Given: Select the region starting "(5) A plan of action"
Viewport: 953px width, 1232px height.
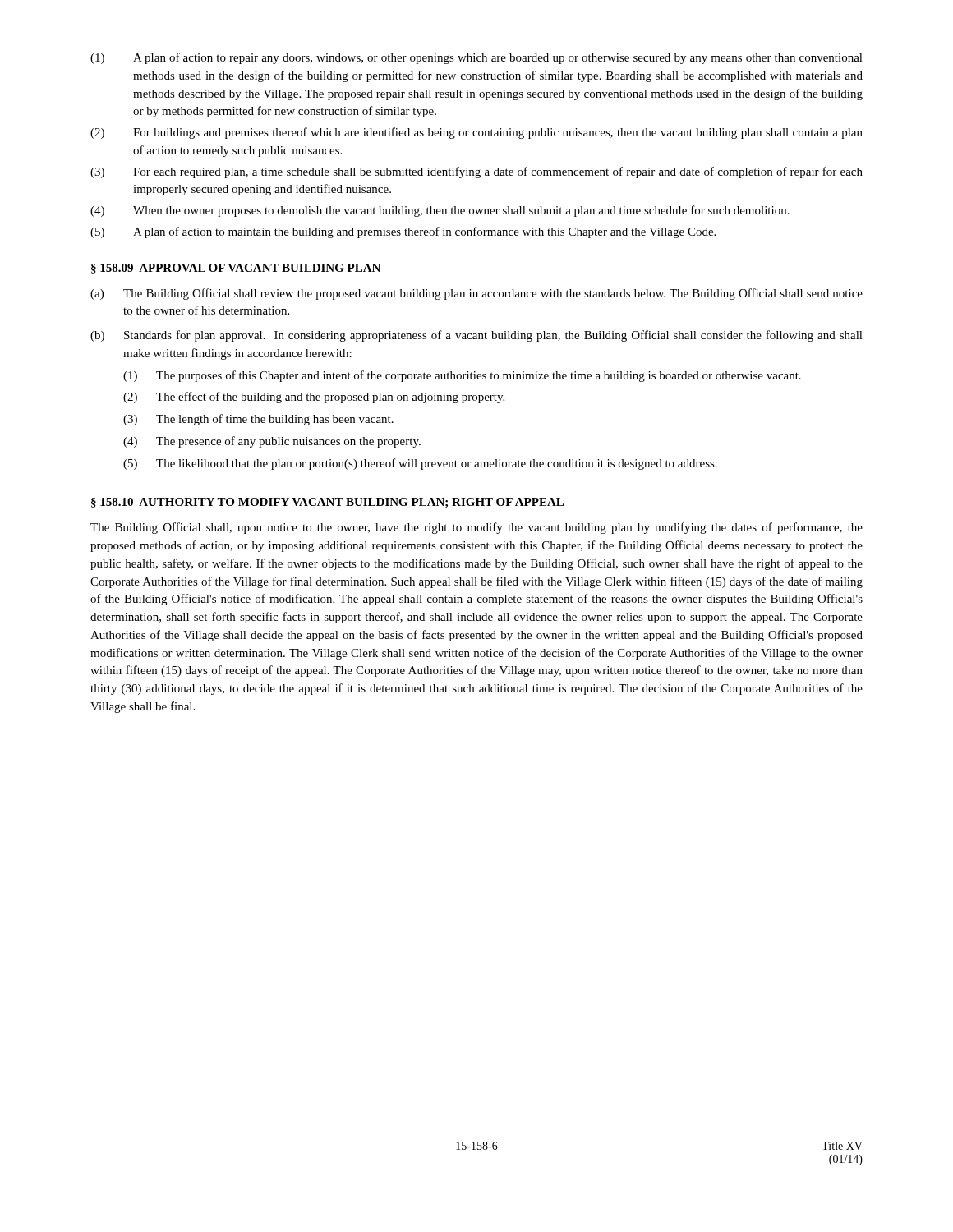Looking at the screenshot, I should point(476,232).
